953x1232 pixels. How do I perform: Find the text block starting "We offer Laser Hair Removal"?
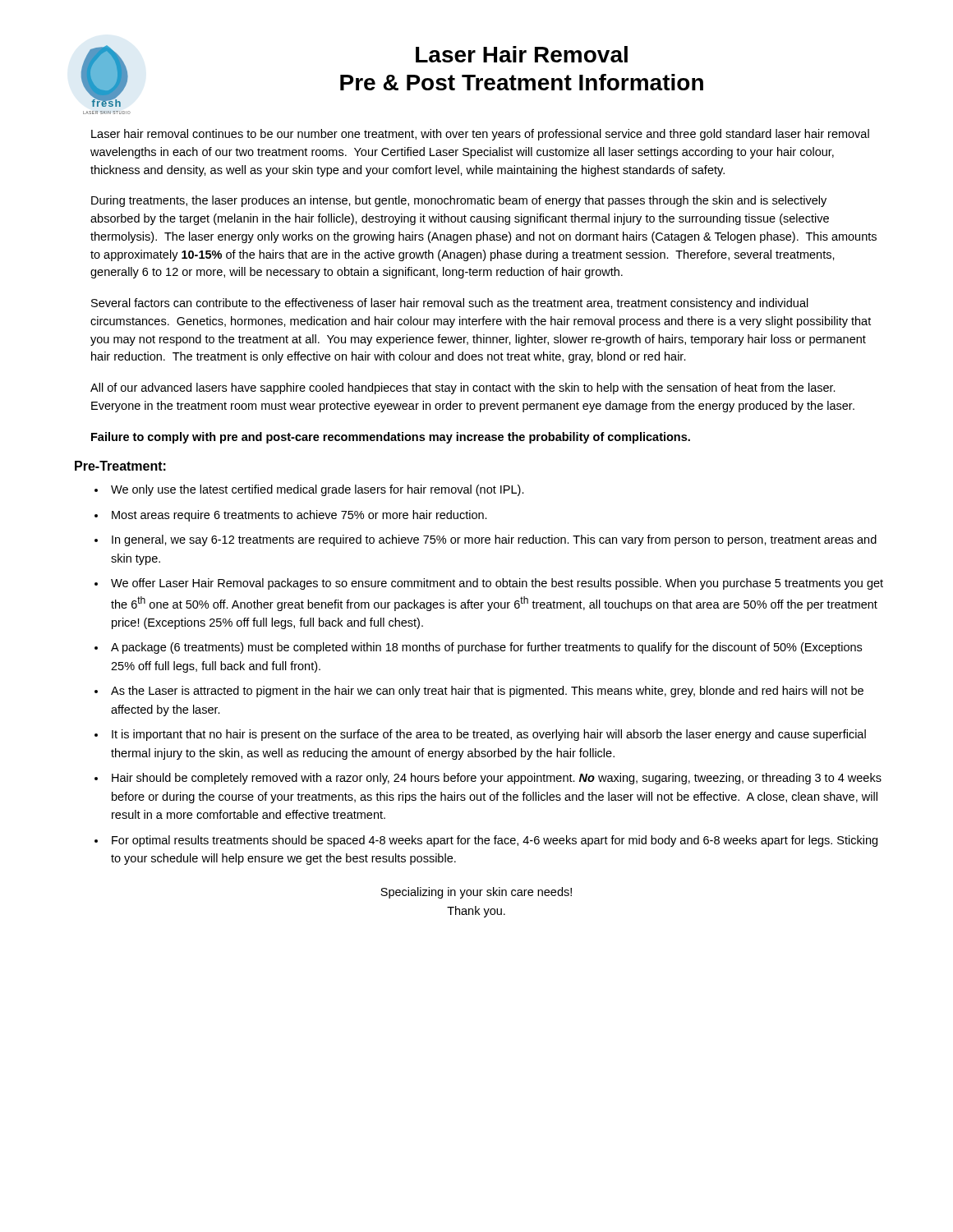point(497,603)
